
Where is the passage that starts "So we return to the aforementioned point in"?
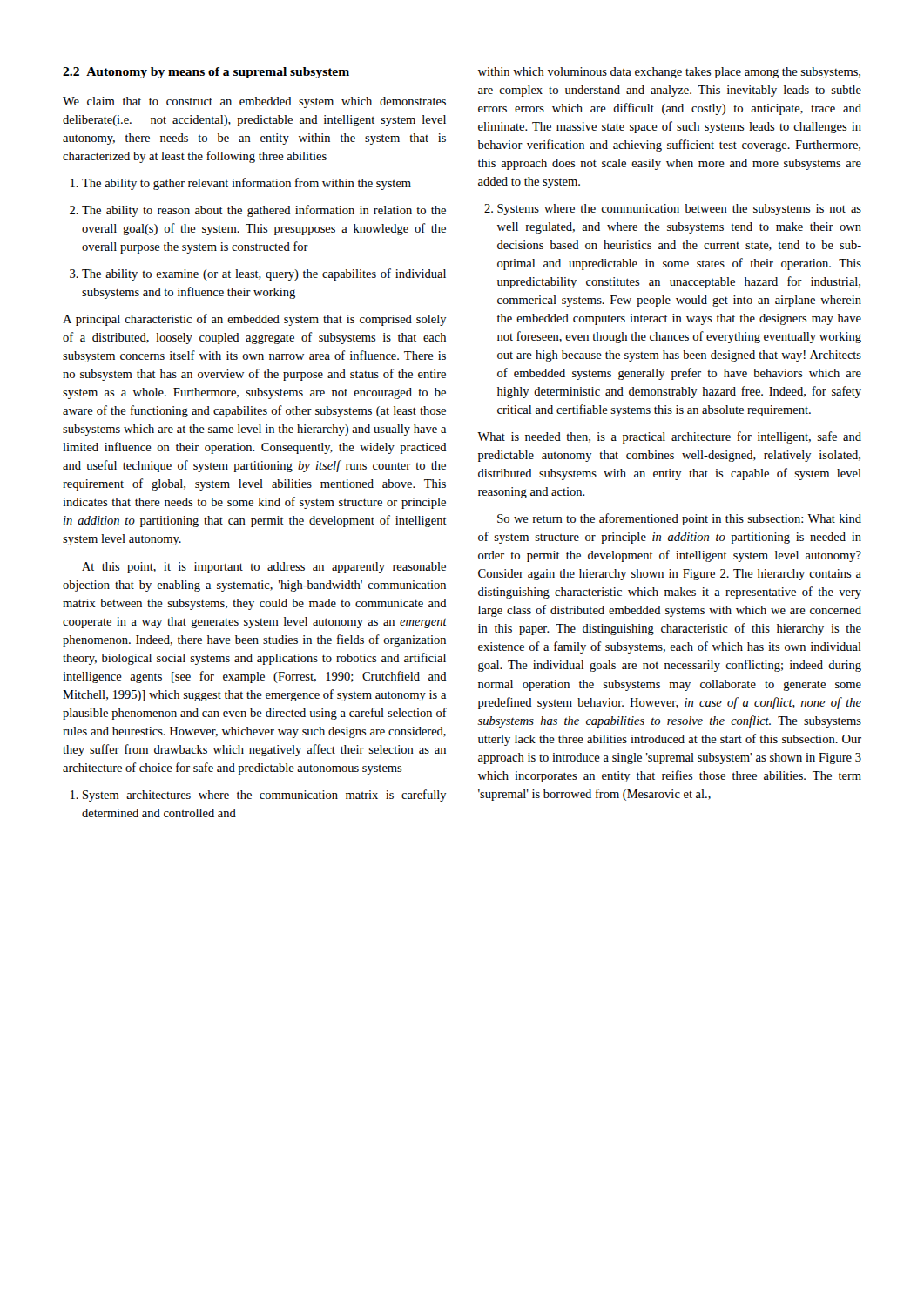coord(669,657)
